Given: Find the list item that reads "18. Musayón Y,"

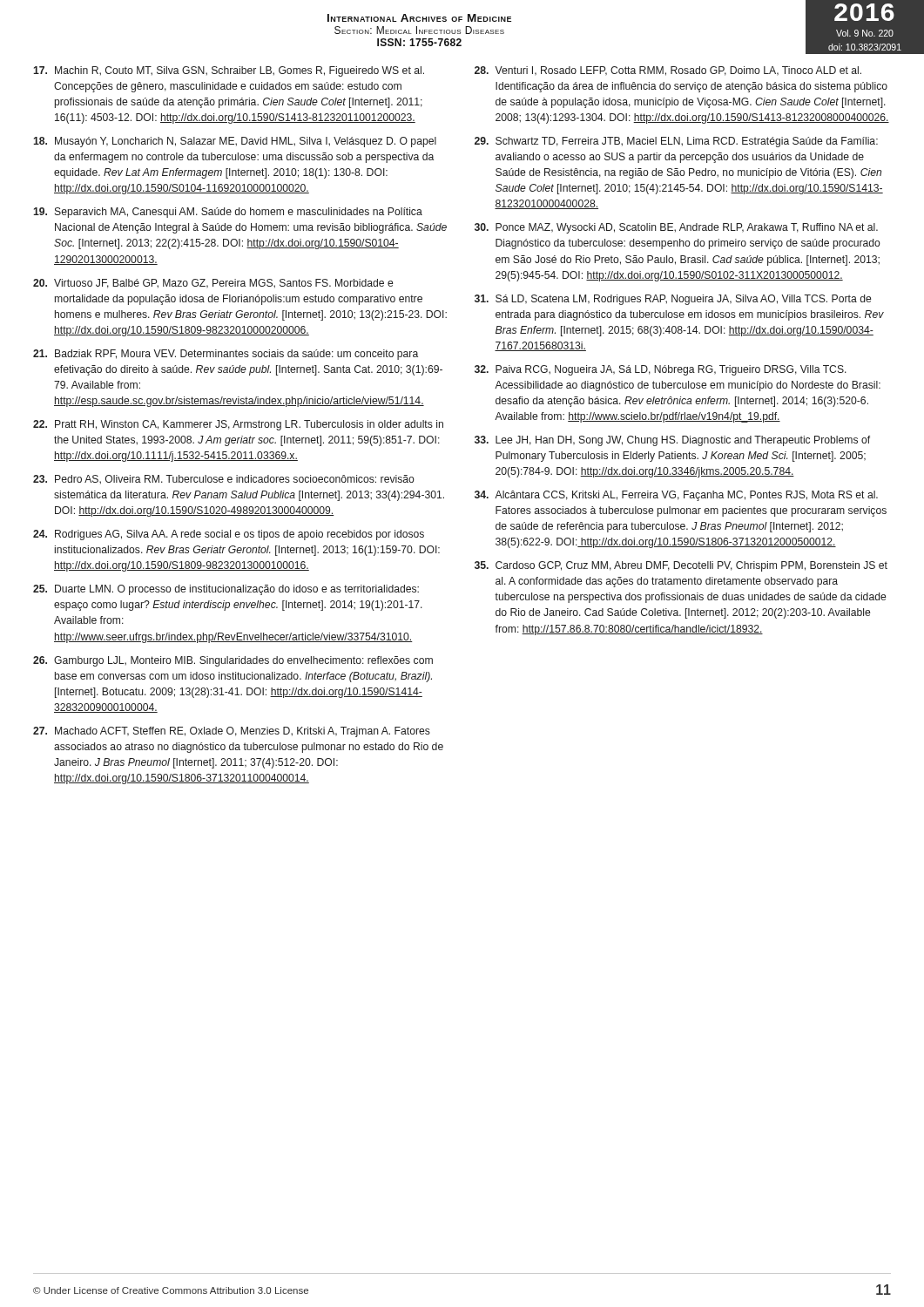Looking at the screenshot, I should (x=241, y=165).
